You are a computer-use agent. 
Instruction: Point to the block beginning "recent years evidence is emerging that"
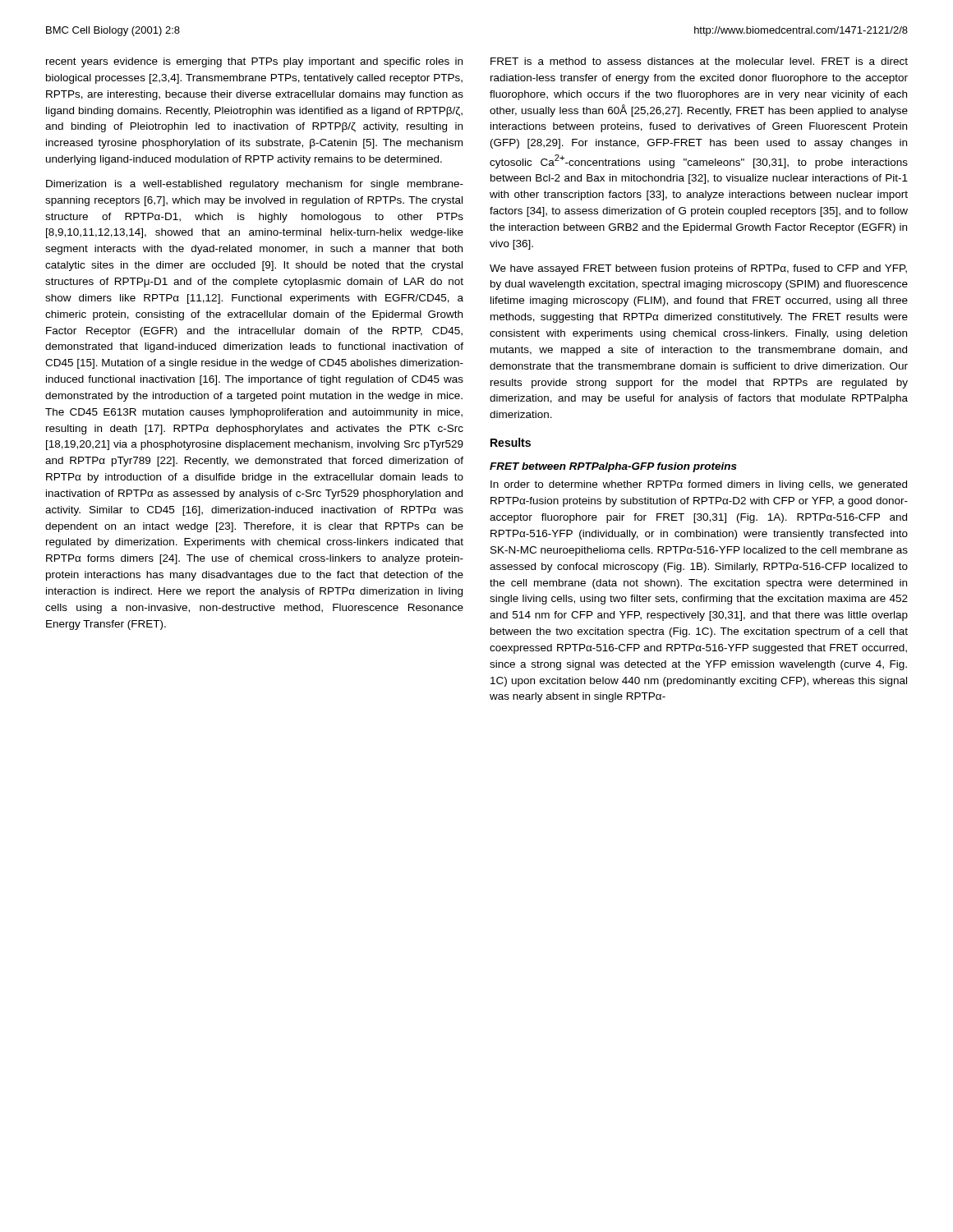254,110
